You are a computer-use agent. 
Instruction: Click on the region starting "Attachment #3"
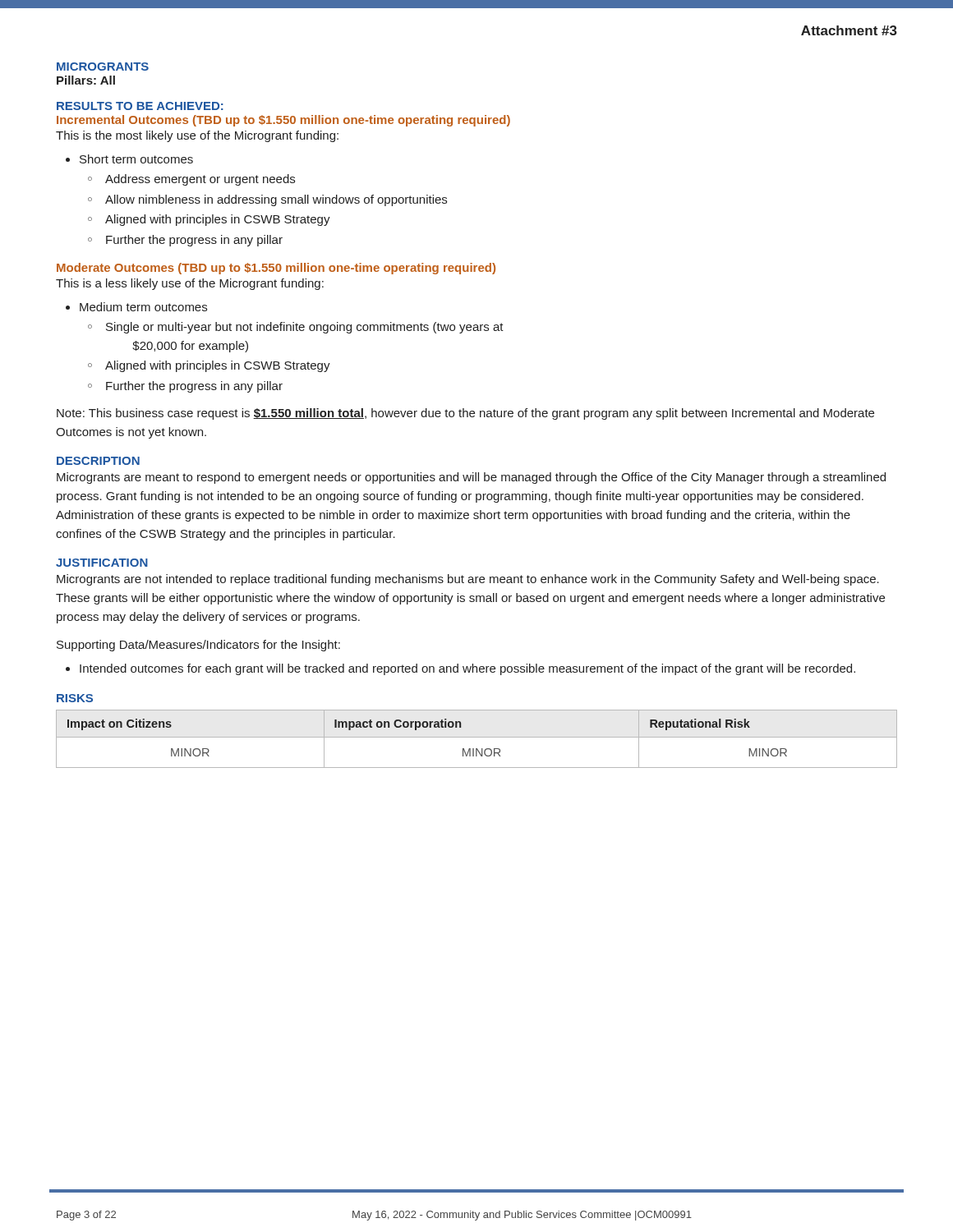[849, 31]
